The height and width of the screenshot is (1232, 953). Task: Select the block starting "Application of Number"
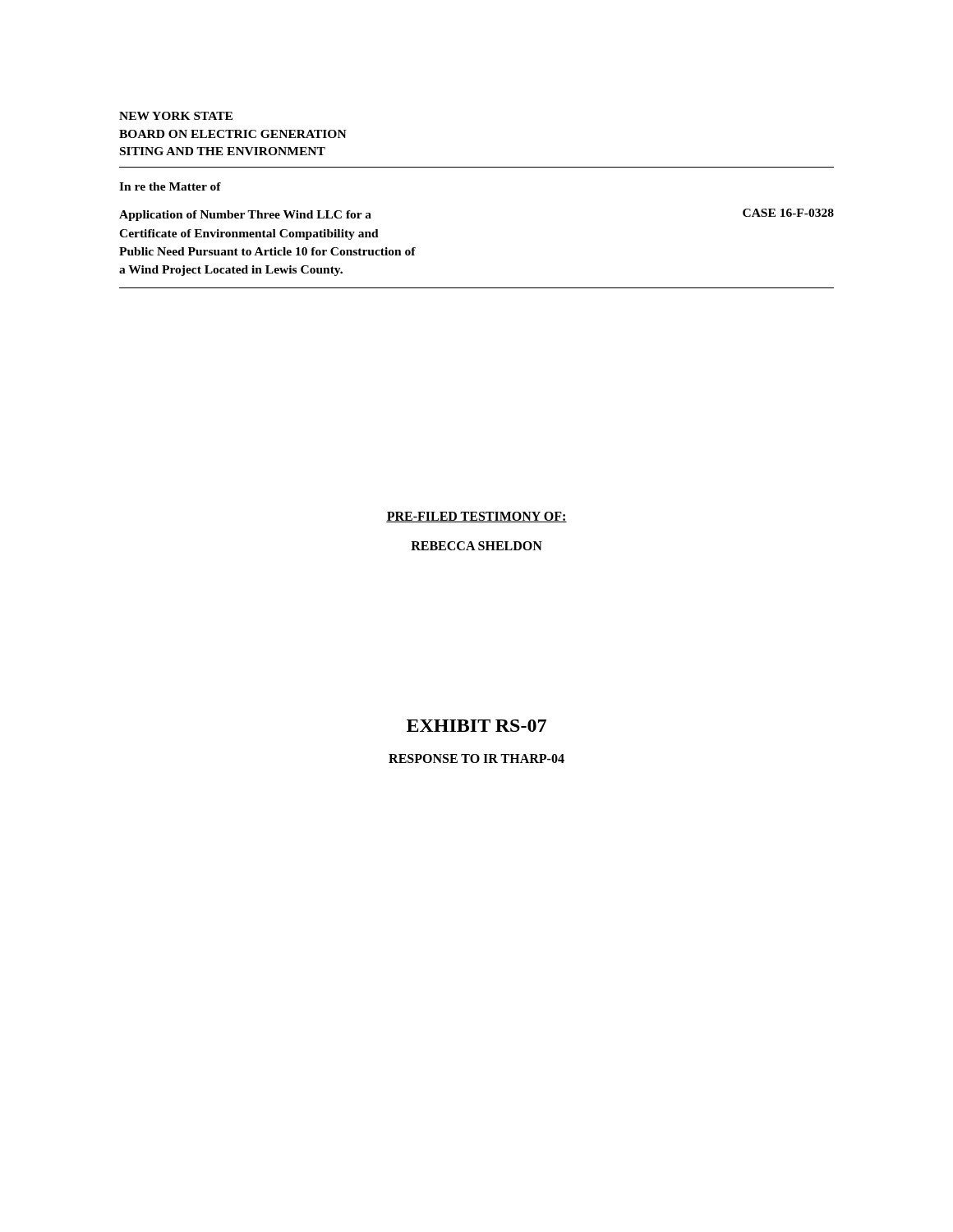(267, 242)
